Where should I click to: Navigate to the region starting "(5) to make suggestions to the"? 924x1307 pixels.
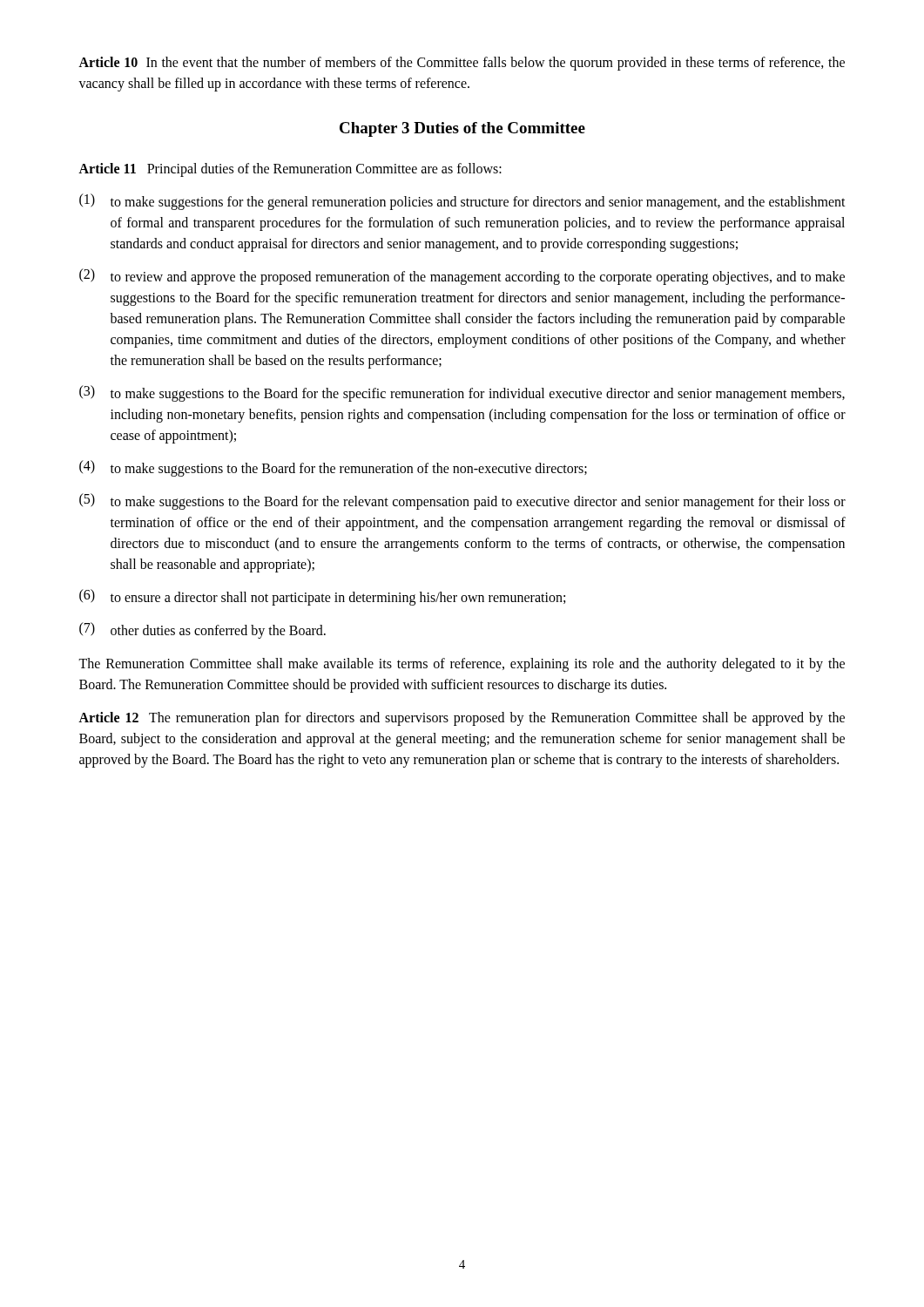click(462, 533)
